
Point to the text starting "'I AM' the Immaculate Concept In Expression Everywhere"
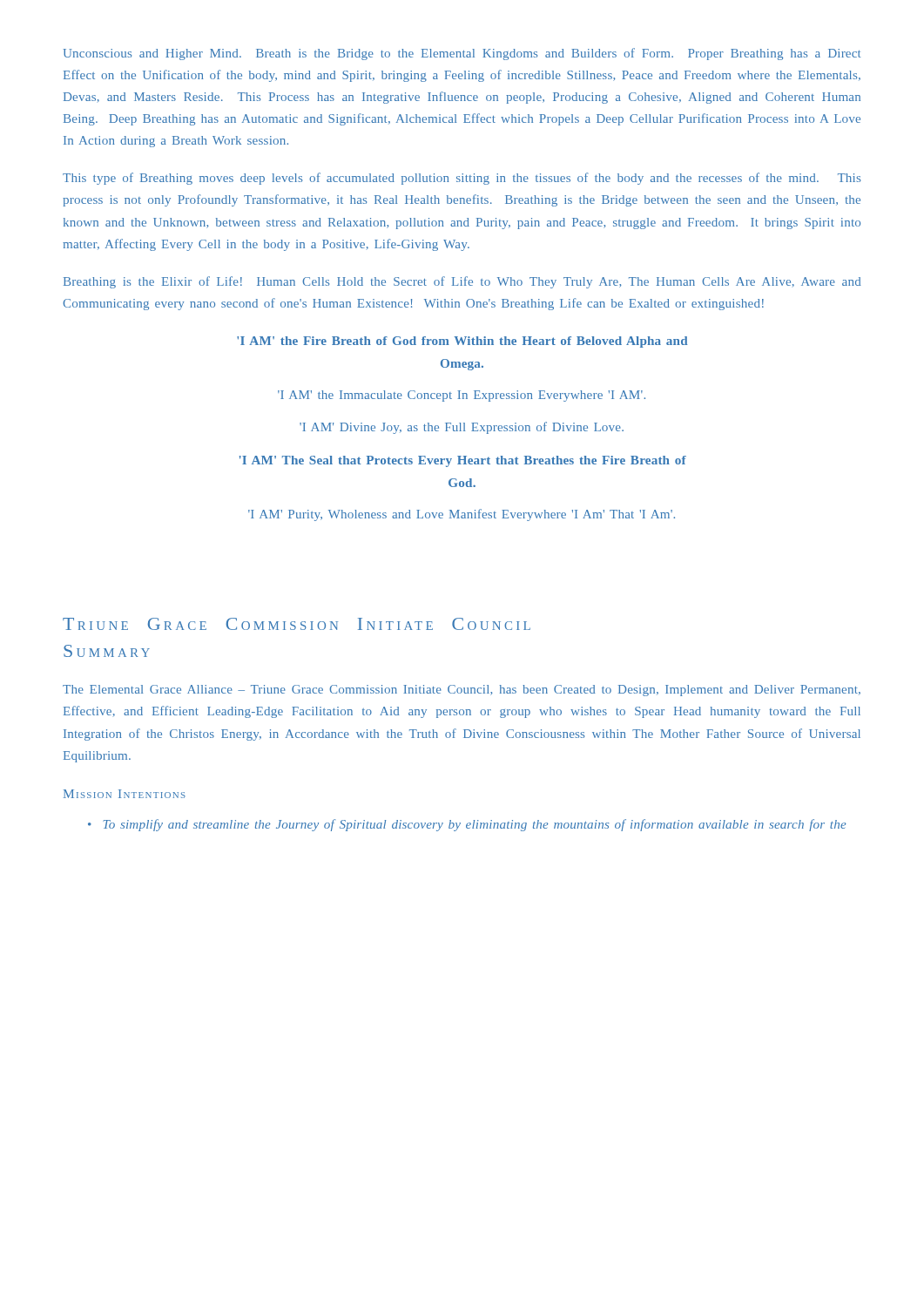[462, 394]
